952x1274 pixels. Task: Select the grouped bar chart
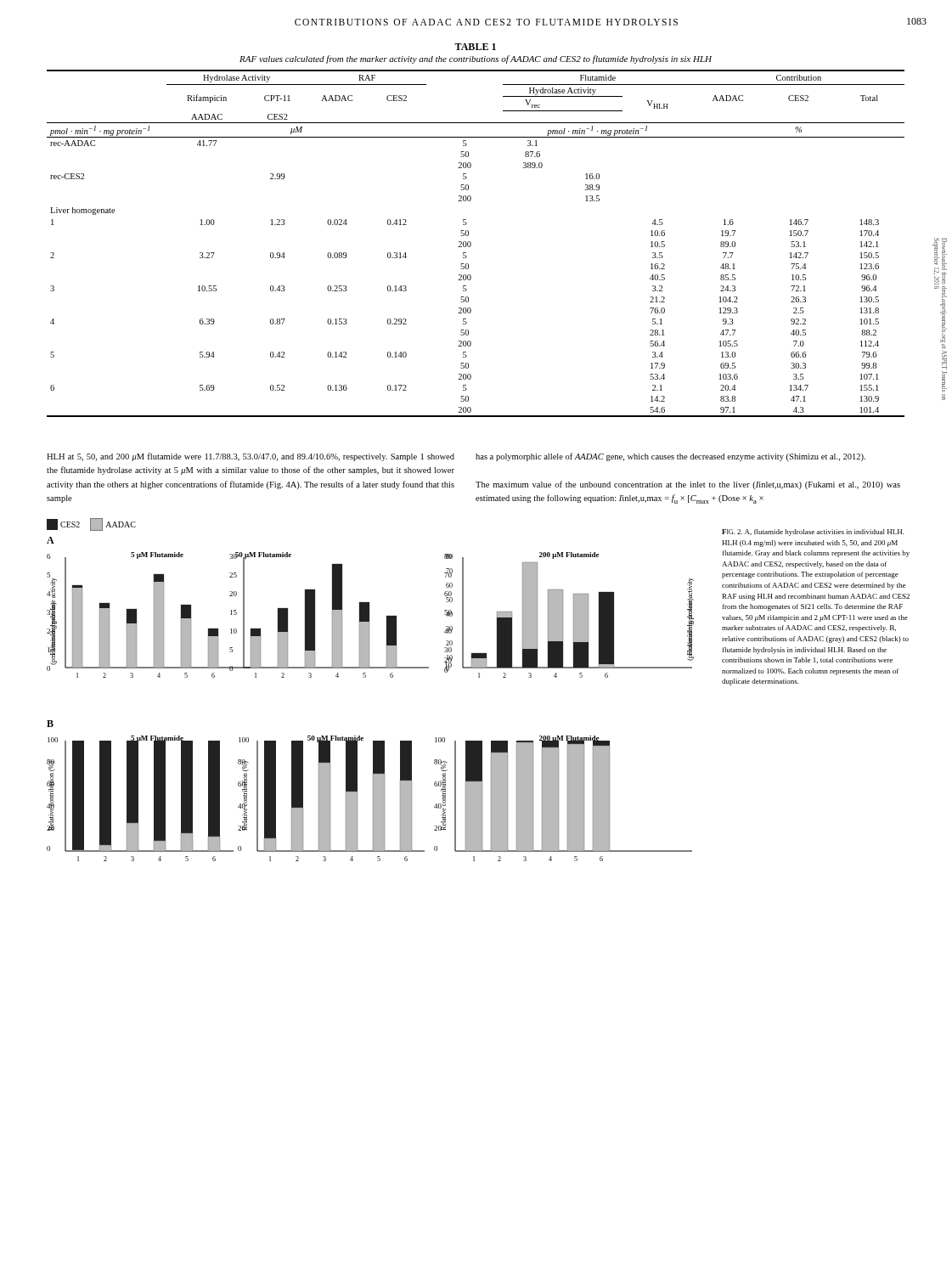point(378,696)
